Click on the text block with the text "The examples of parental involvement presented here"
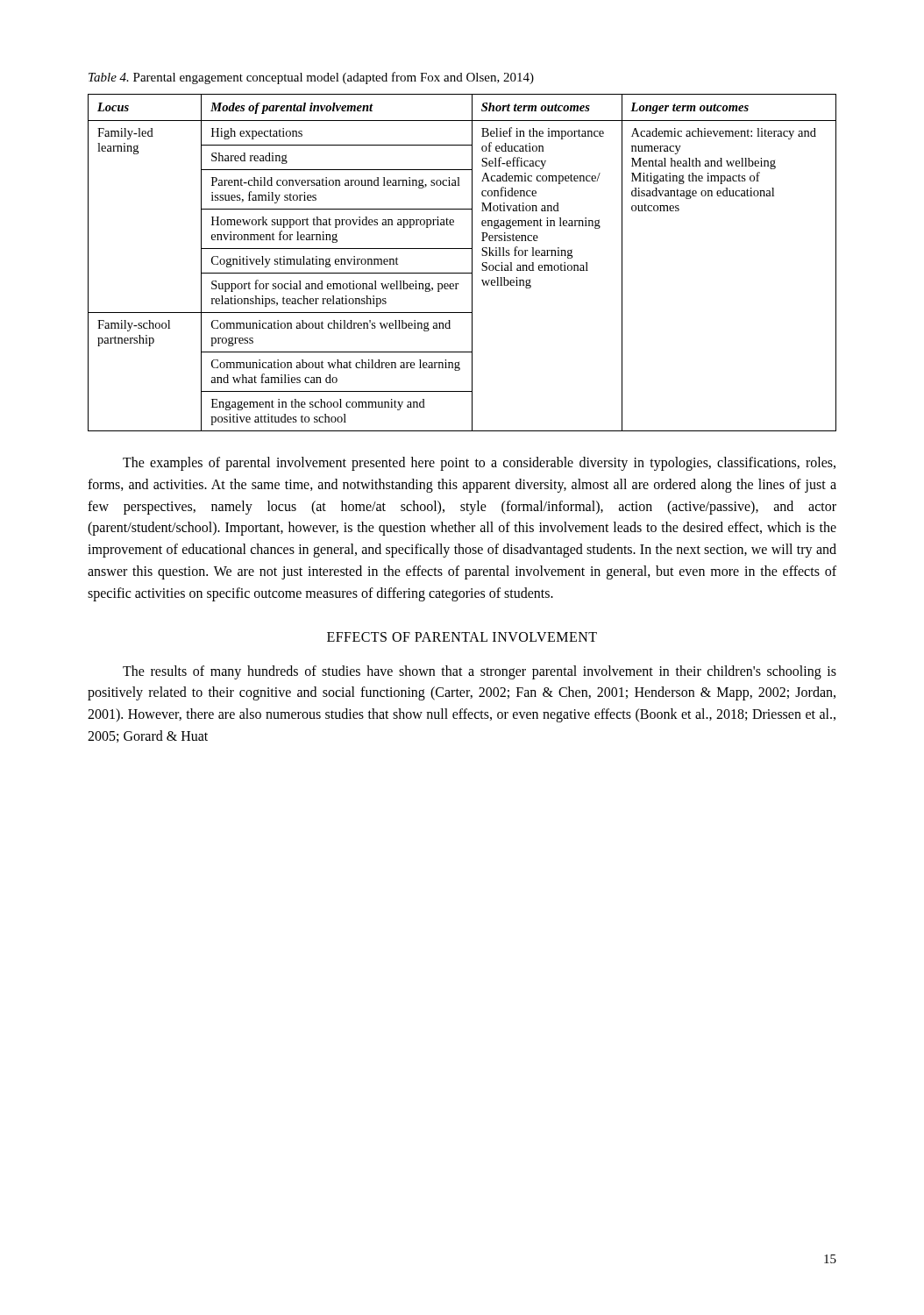 tap(462, 528)
